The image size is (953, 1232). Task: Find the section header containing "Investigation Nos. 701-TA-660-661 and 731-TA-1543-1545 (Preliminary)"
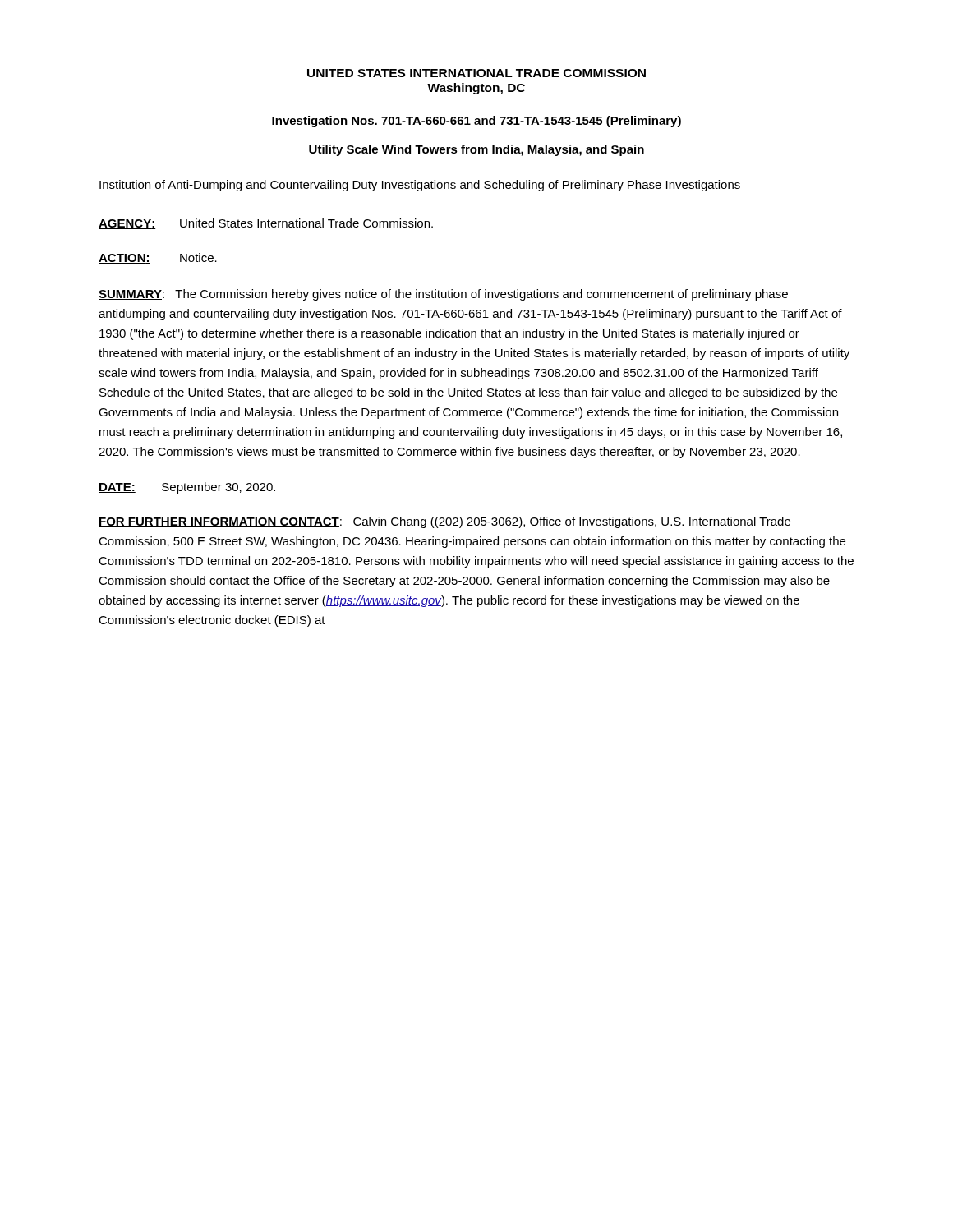point(476,120)
